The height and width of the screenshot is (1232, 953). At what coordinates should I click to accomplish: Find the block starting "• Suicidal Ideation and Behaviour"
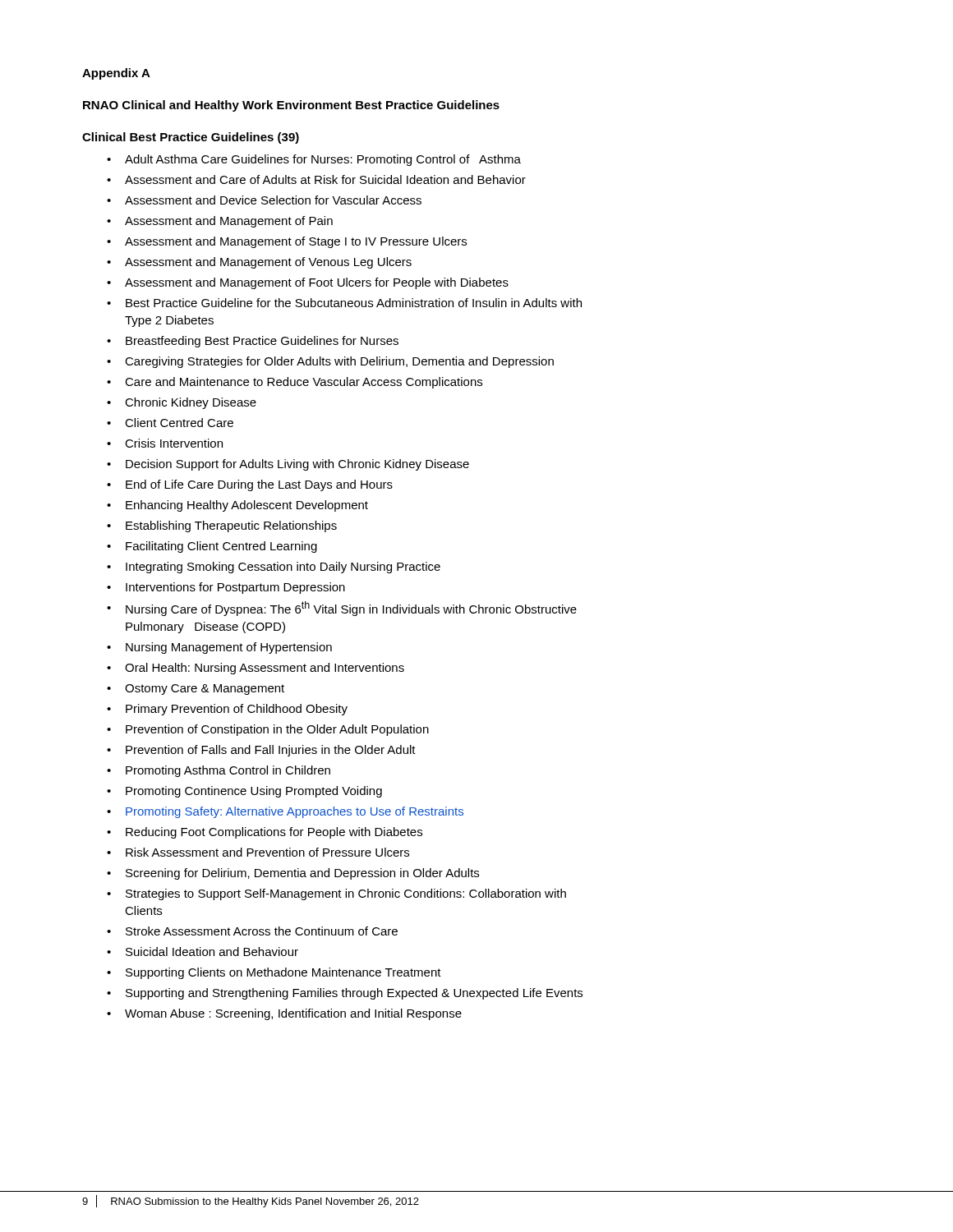[x=203, y=952]
